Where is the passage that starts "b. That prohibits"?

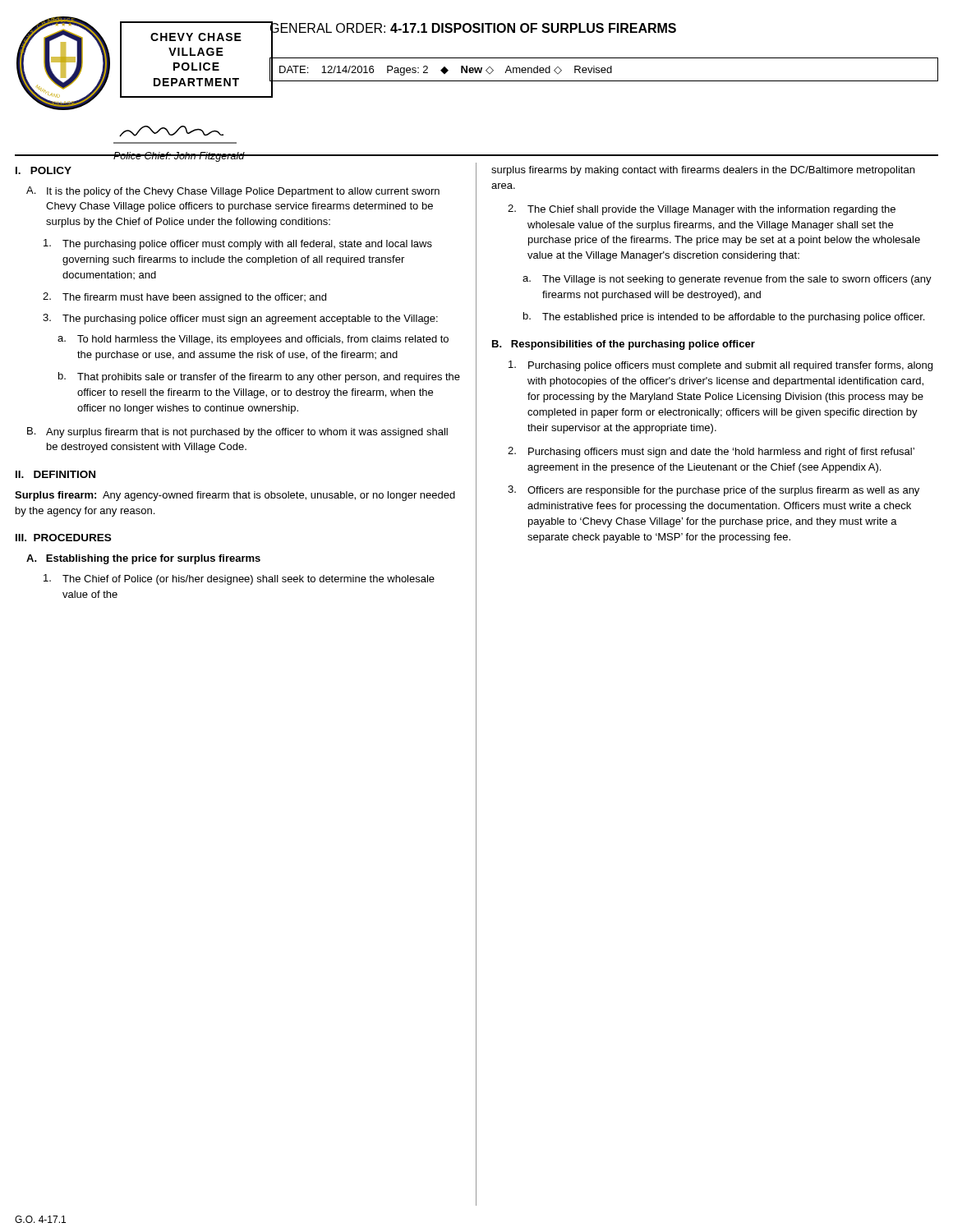point(259,393)
